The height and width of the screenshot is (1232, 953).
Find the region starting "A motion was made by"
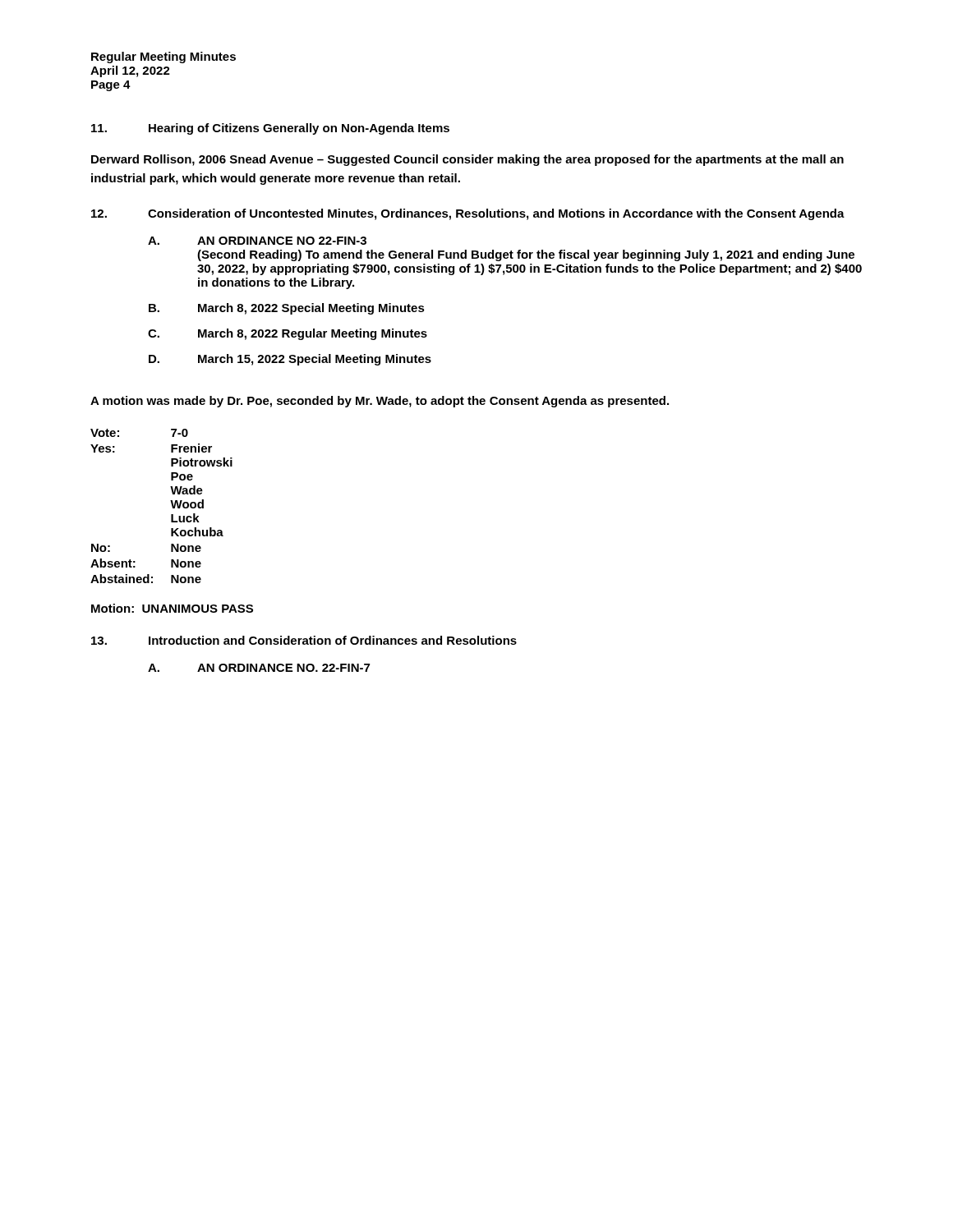coord(380,400)
